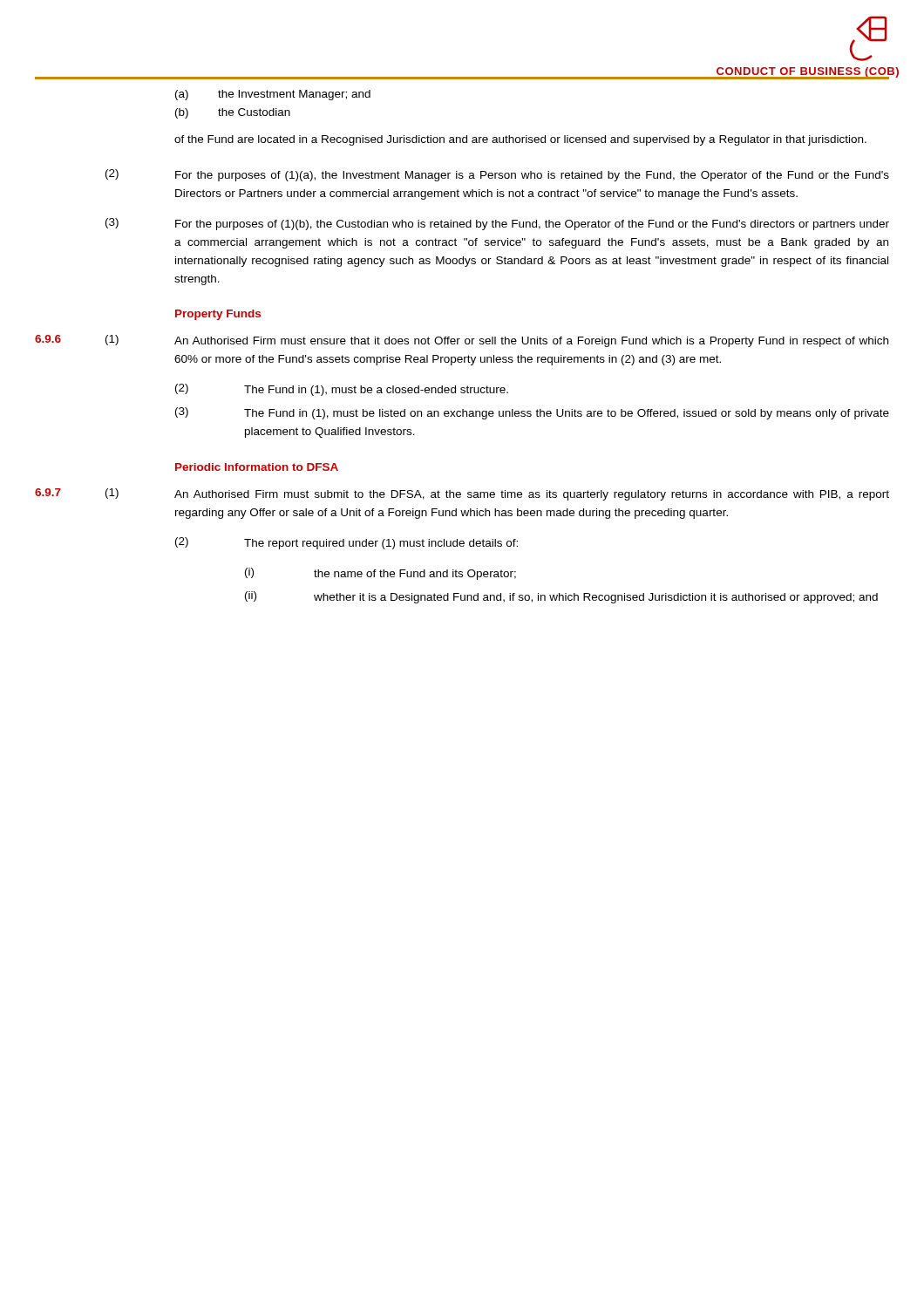Locate the text block starting "9.6 (1) An Authorised"
The height and width of the screenshot is (1308, 924).
pyautogui.click(x=462, y=351)
